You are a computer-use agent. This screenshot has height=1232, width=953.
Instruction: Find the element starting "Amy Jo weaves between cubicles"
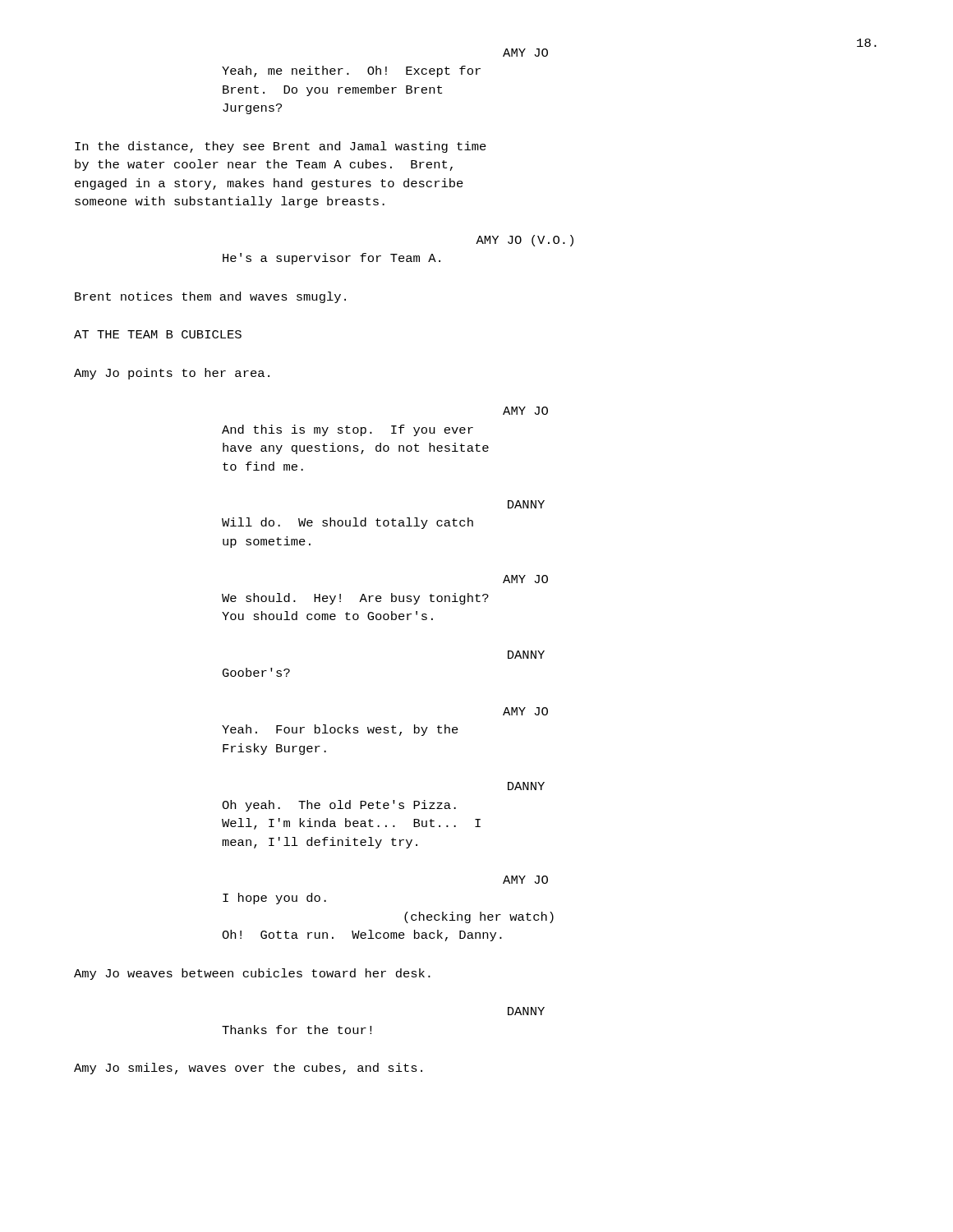tap(252, 974)
